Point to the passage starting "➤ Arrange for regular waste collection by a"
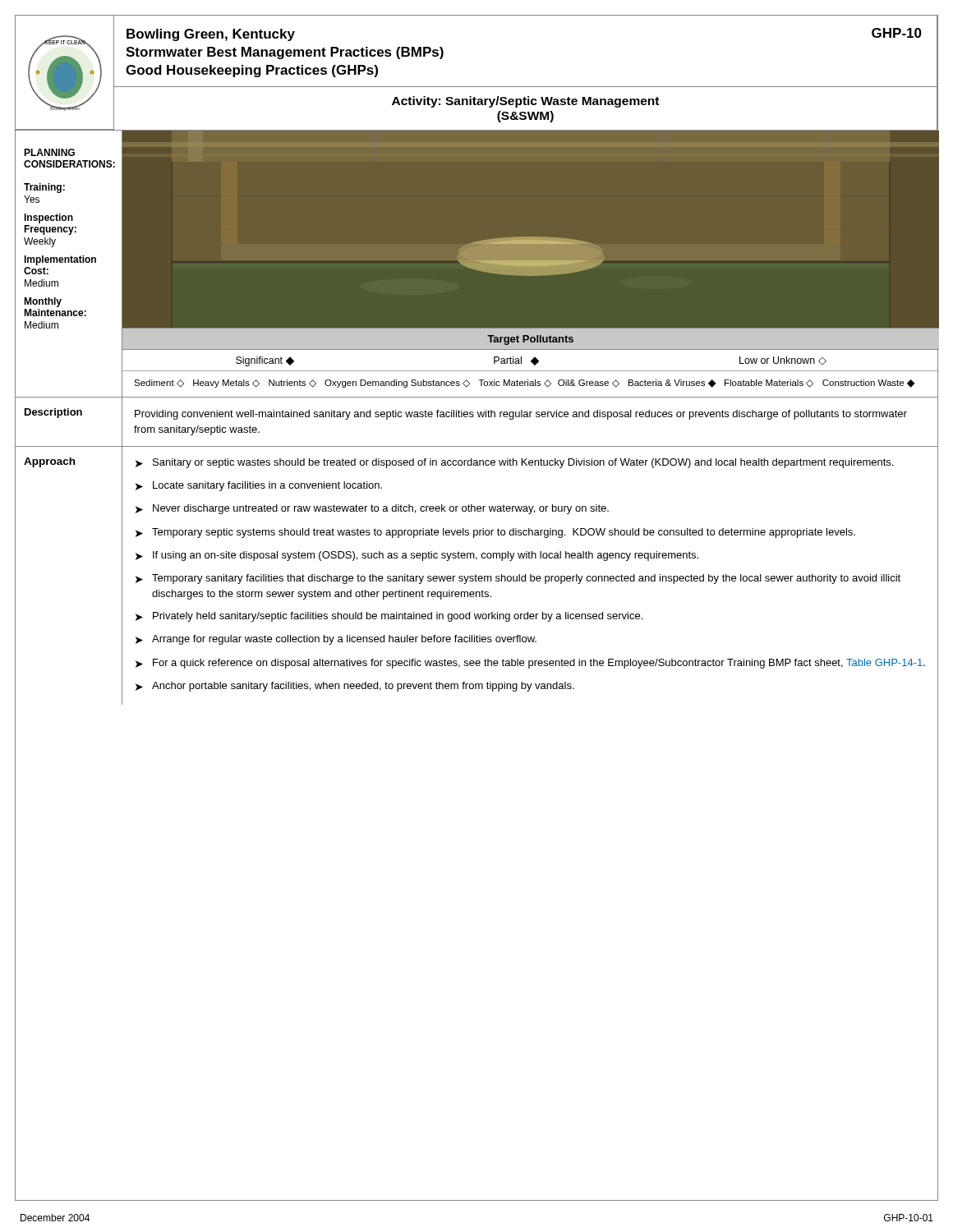Screen dimensions: 1232x953 [336, 640]
